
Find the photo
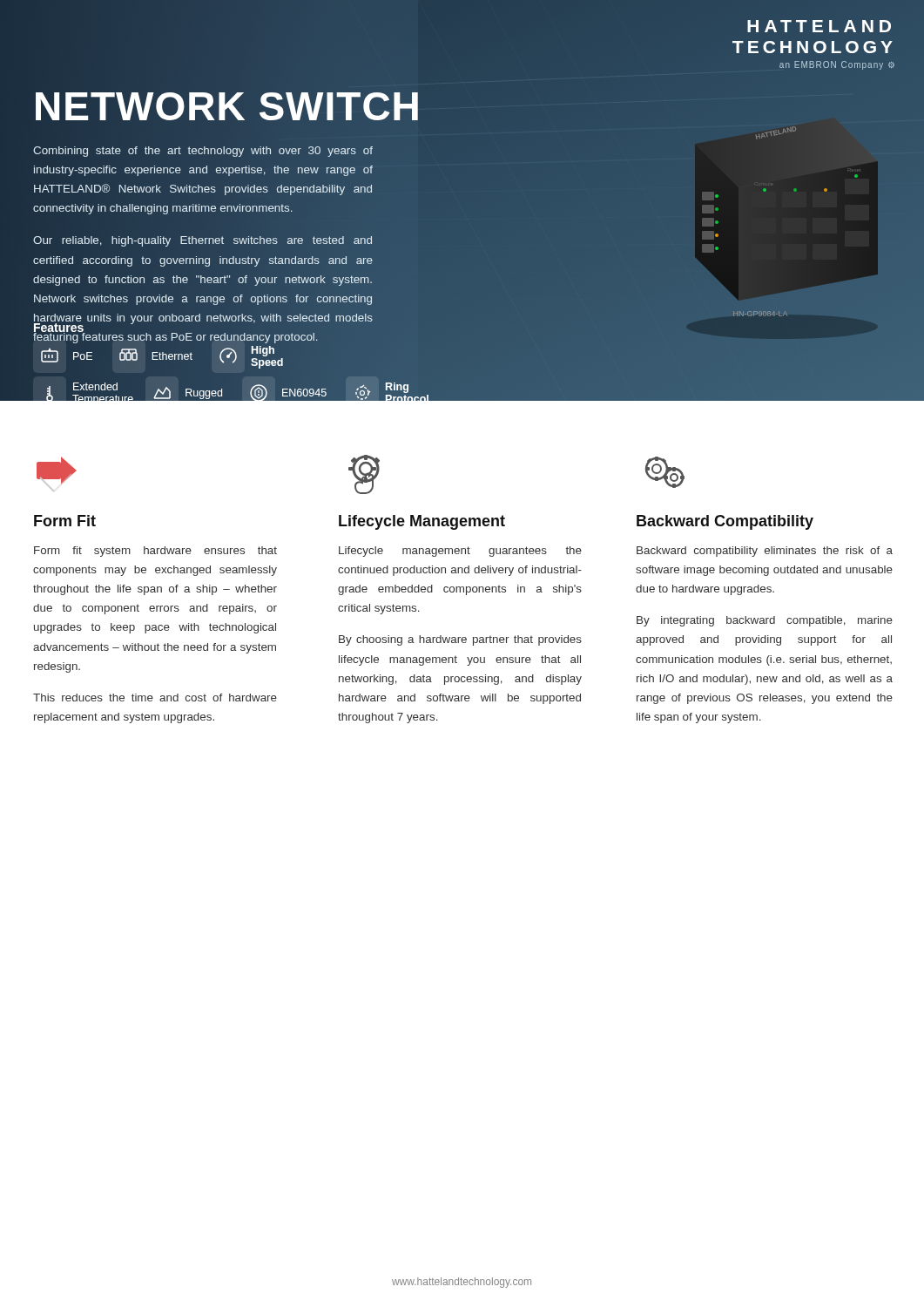[762, 220]
